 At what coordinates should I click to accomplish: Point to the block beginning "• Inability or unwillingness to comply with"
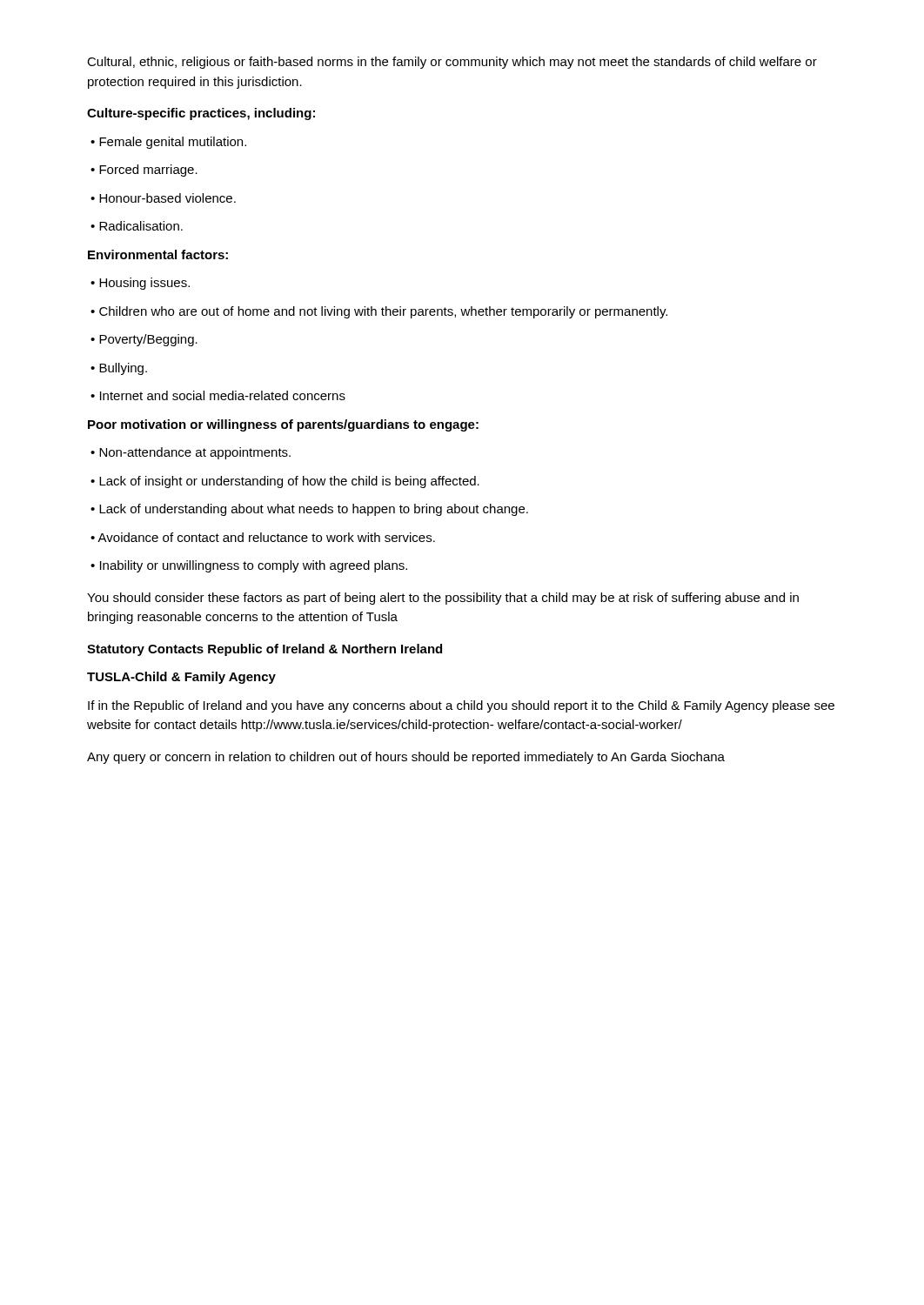point(249,565)
